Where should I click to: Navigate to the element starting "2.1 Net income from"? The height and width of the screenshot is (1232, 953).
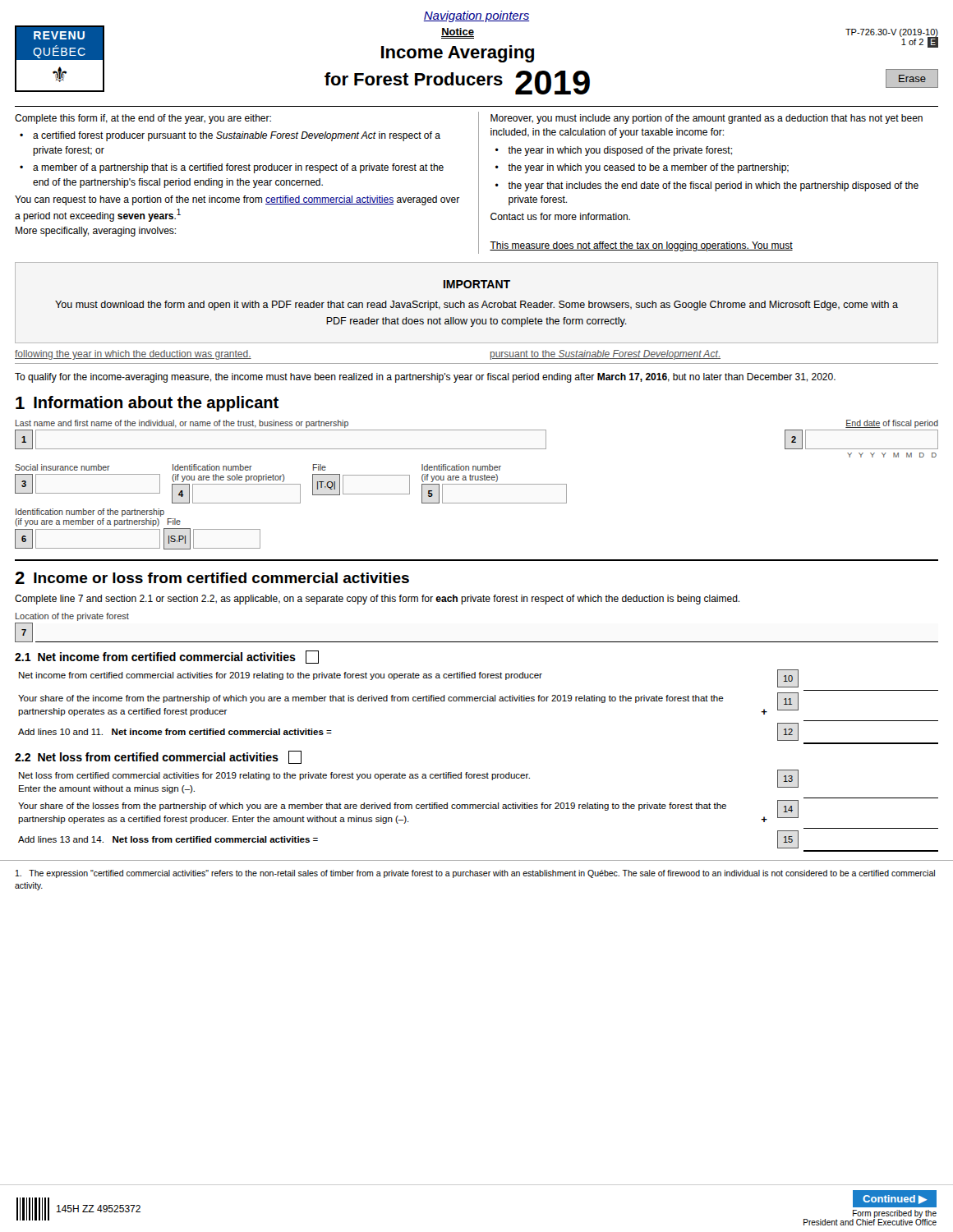click(167, 657)
